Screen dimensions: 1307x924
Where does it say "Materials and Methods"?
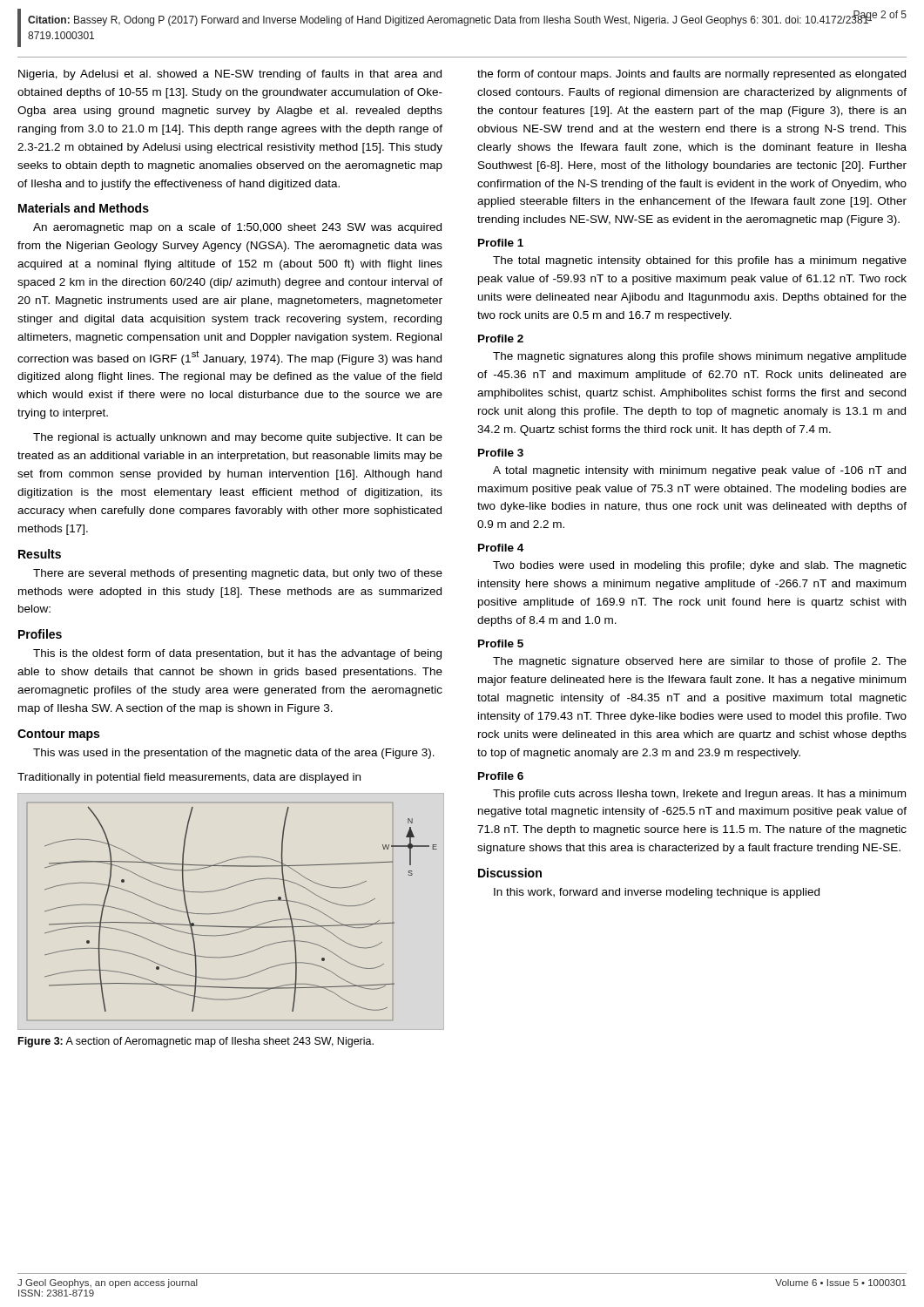(x=83, y=209)
